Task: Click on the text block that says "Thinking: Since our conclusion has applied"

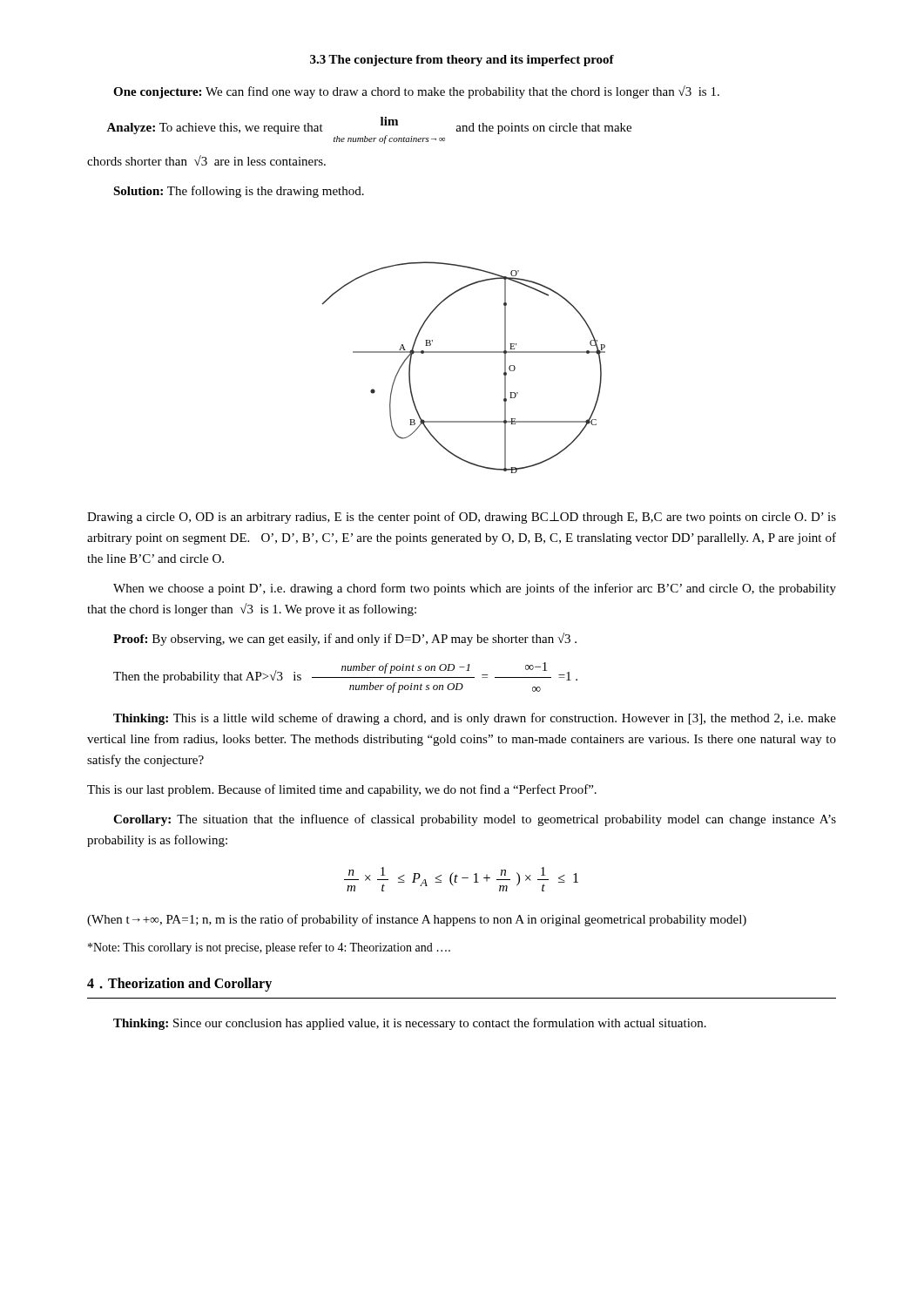Action: coord(410,1023)
